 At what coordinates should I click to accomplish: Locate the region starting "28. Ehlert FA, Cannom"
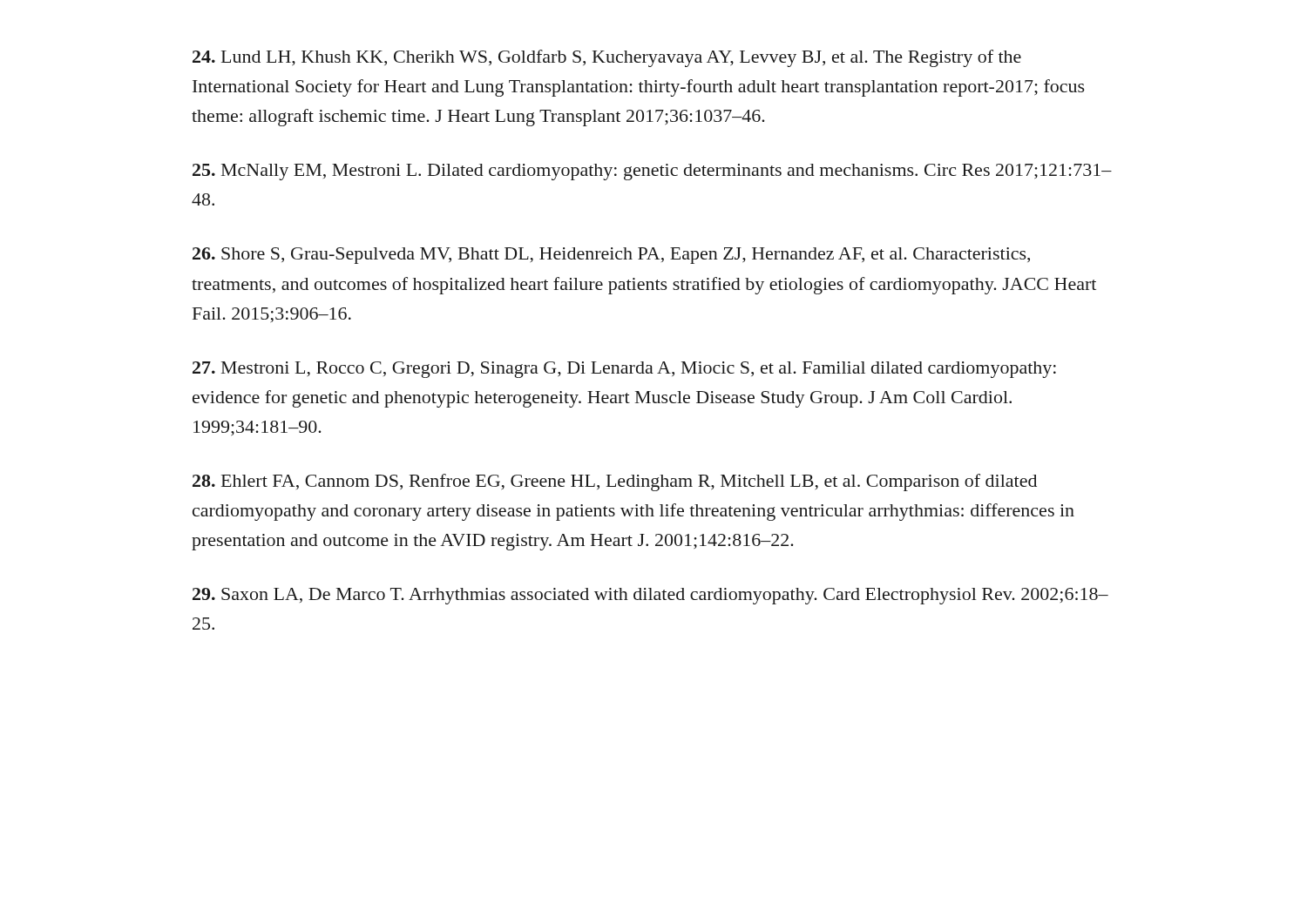tap(633, 510)
